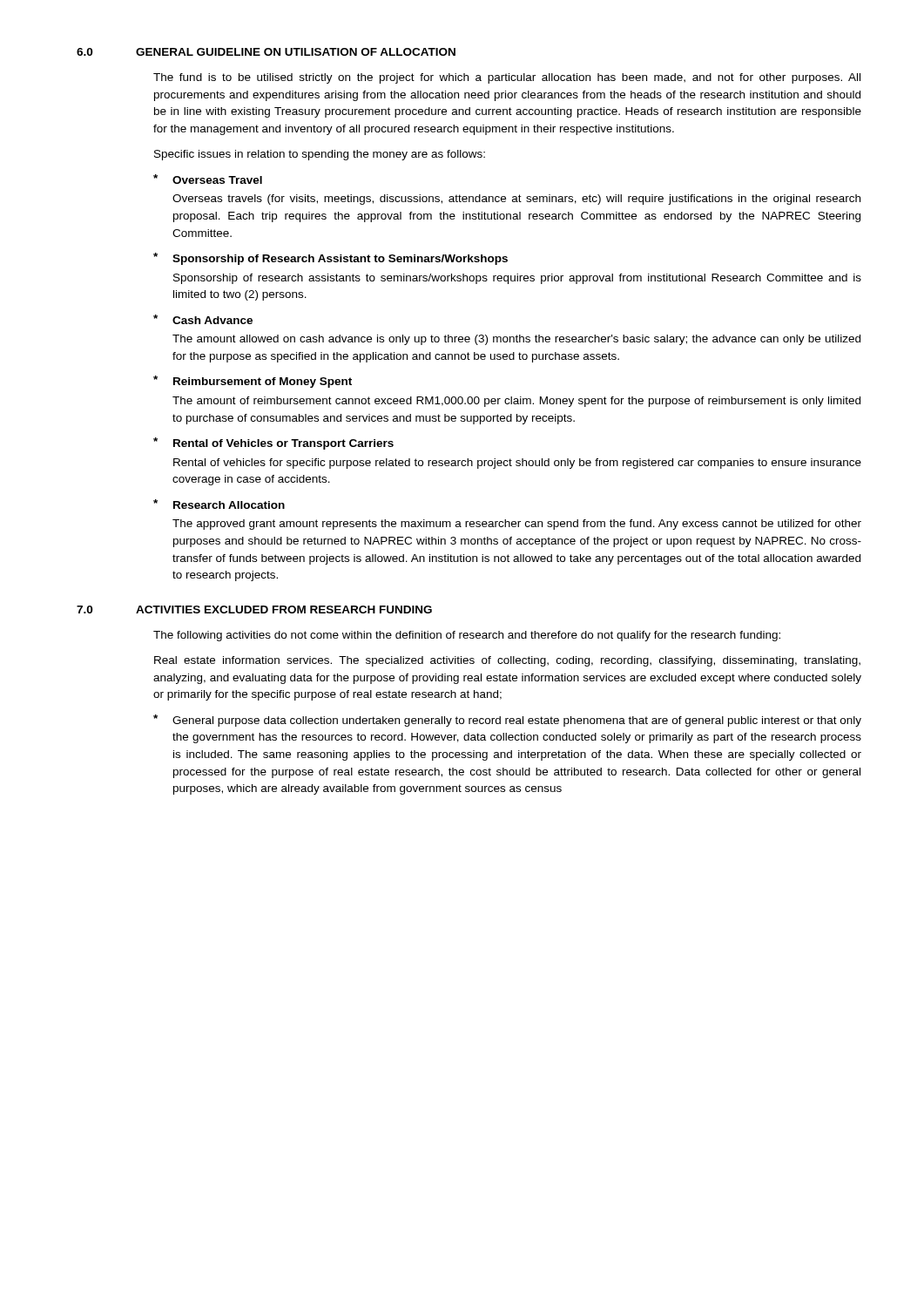Select the region starting "* Rental of Vehicles or Transport Carriers"
Viewport: 924px width, 1307px height.
pyautogui.click(x=507, y=461)
